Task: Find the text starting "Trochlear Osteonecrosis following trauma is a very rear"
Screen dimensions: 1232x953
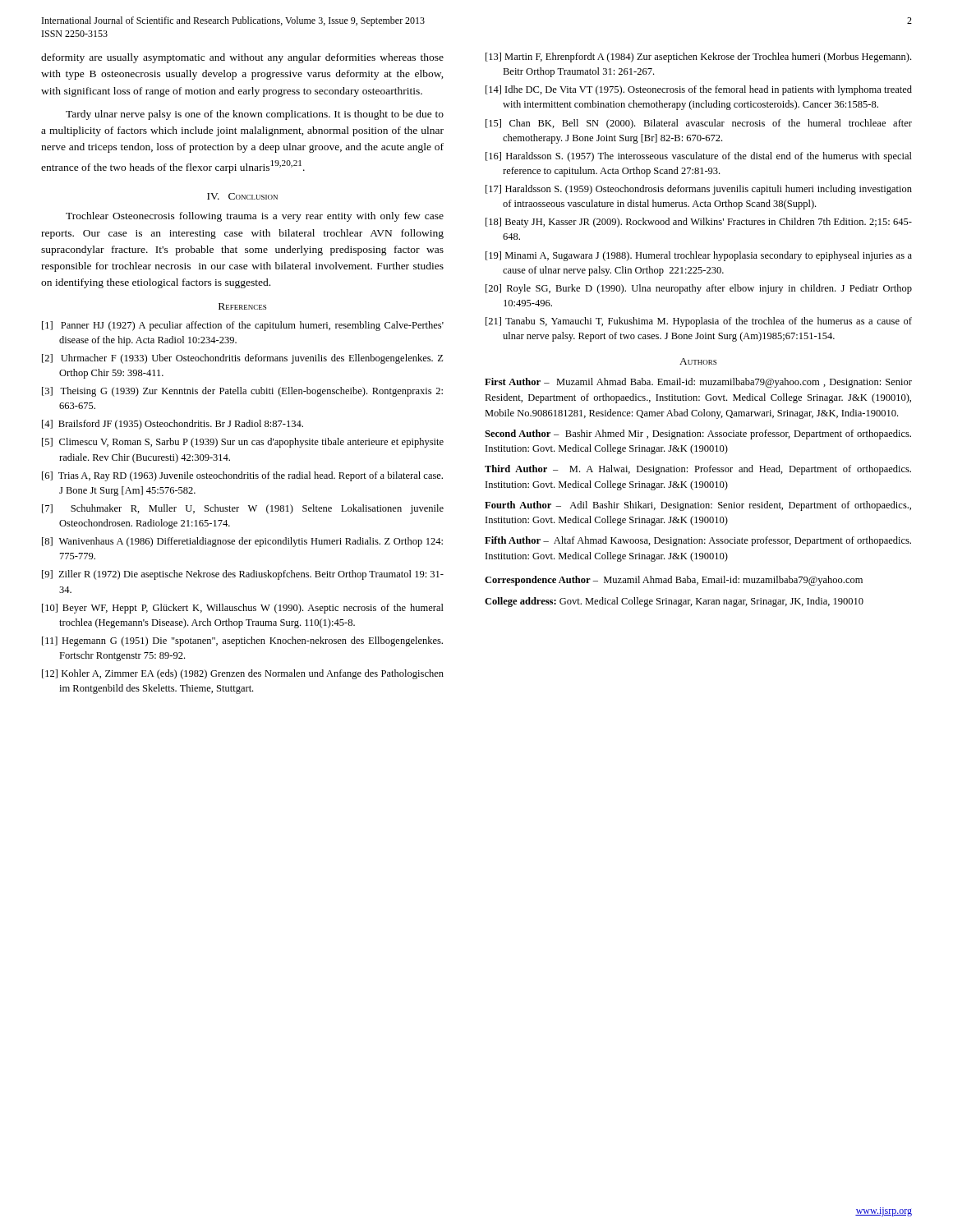Action: pos(242,250)
